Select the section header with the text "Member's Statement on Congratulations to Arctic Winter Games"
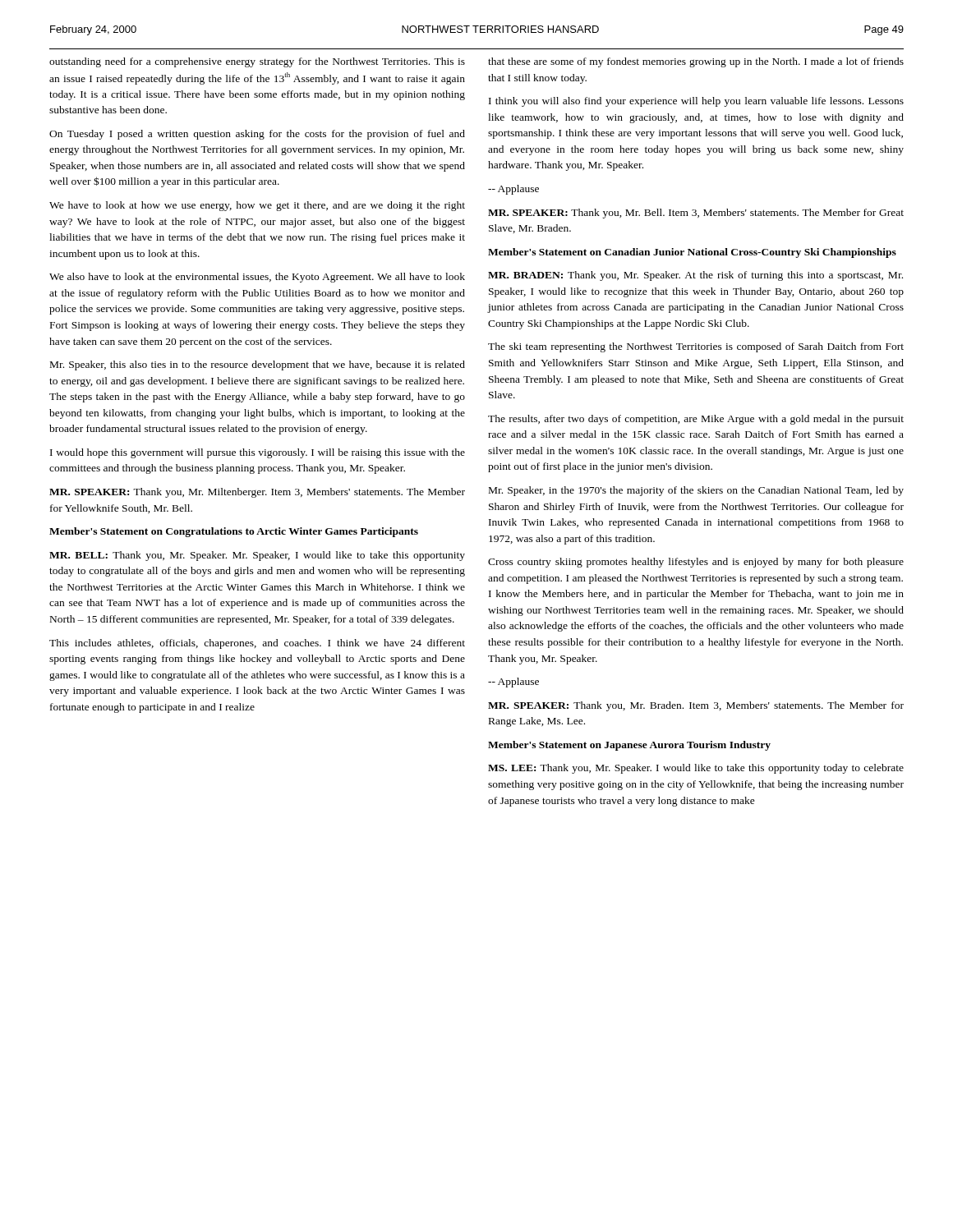The height and width of the screenshot is (1232, 953). pyautogui.click(x=257, y=531)
